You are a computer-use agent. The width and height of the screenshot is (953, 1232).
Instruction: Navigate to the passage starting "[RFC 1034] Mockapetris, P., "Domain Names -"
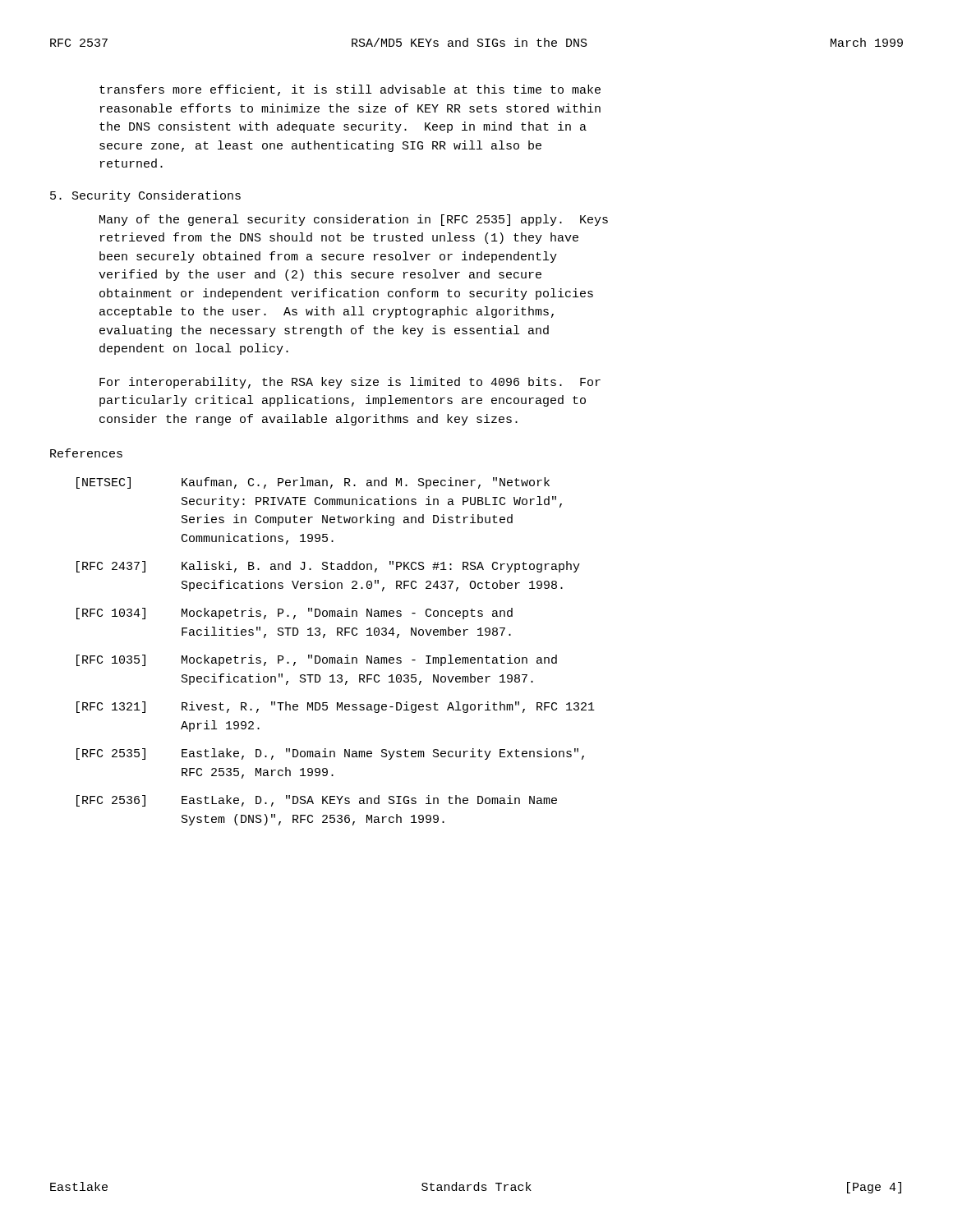[476, 624]
